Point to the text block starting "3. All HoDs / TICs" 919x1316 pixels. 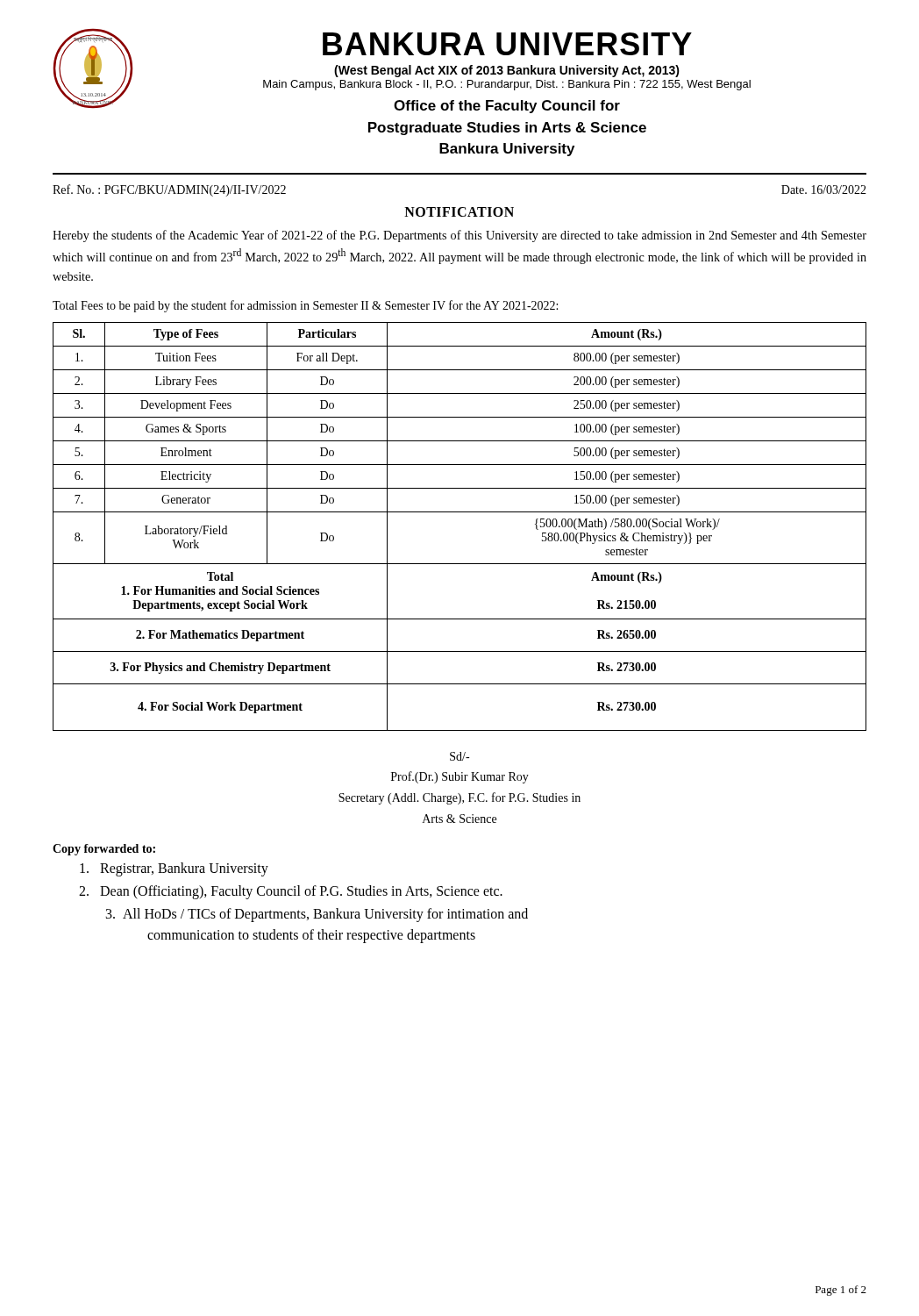pyautogui.click(x=317, y=925)
